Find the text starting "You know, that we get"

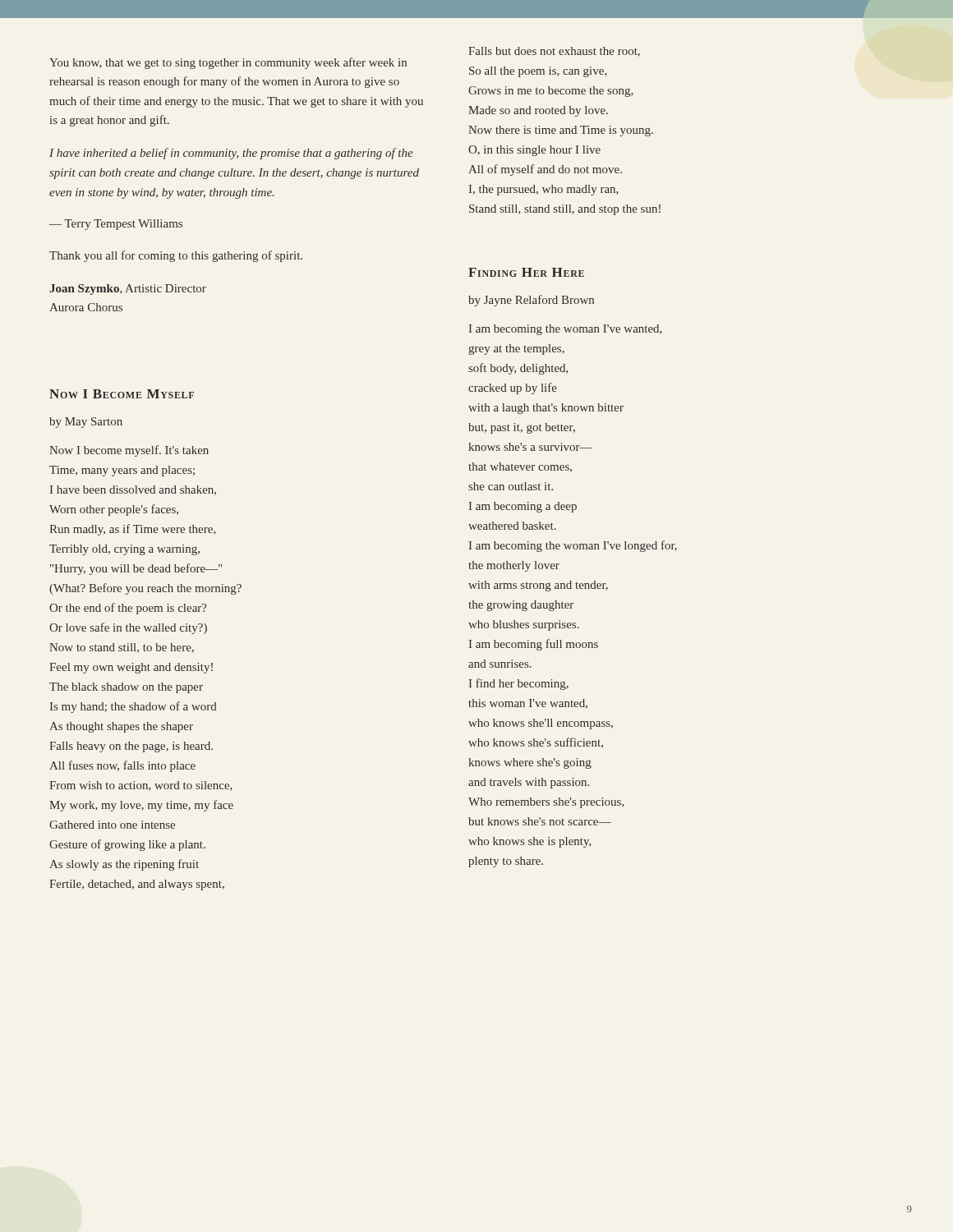(x=238, y=92)
